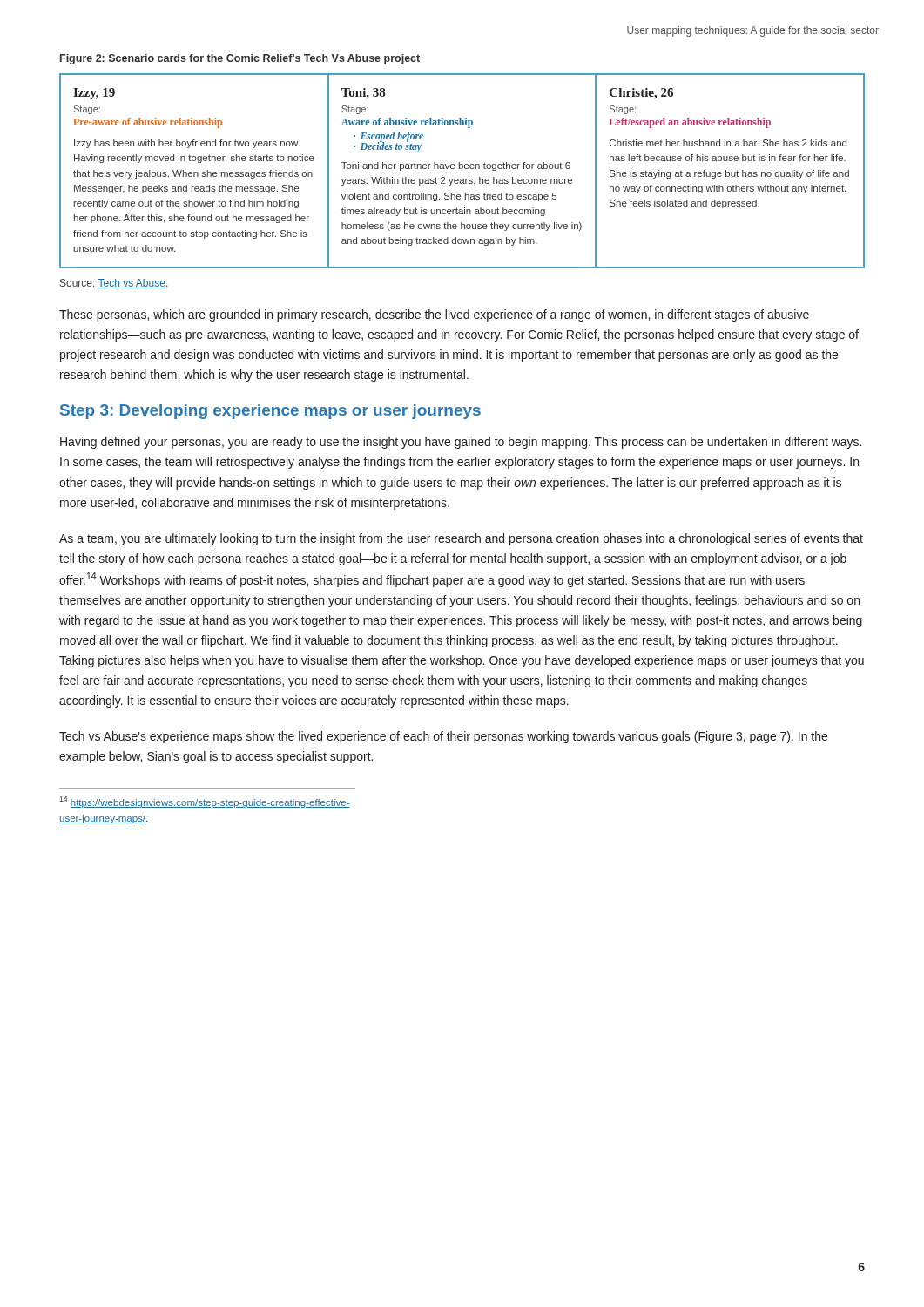Find a illustration
The width and height of the screenshot is (924, 1307).
coord(462,171)
